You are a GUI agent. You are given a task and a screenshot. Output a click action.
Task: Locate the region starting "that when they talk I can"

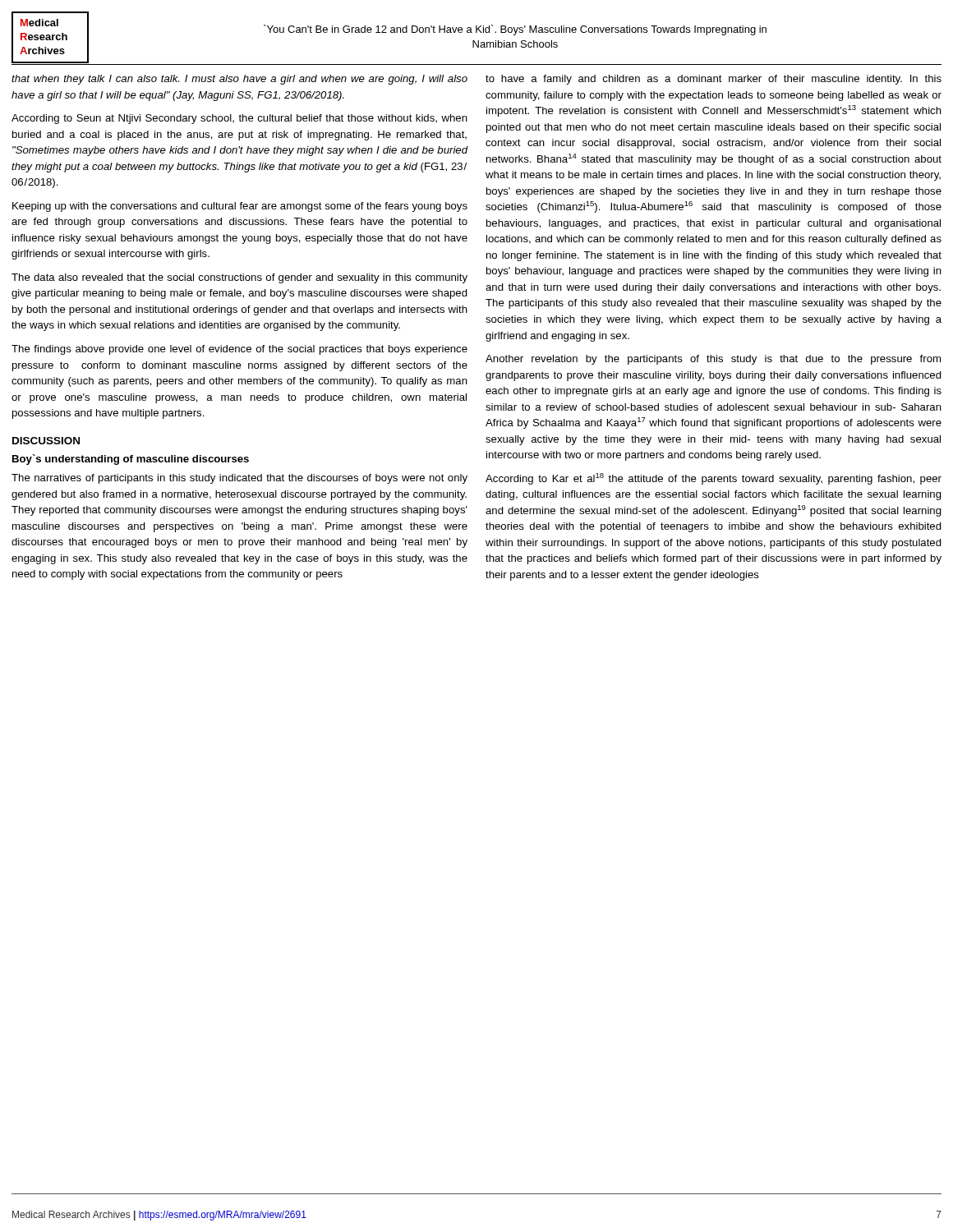[x=239, y=87]
